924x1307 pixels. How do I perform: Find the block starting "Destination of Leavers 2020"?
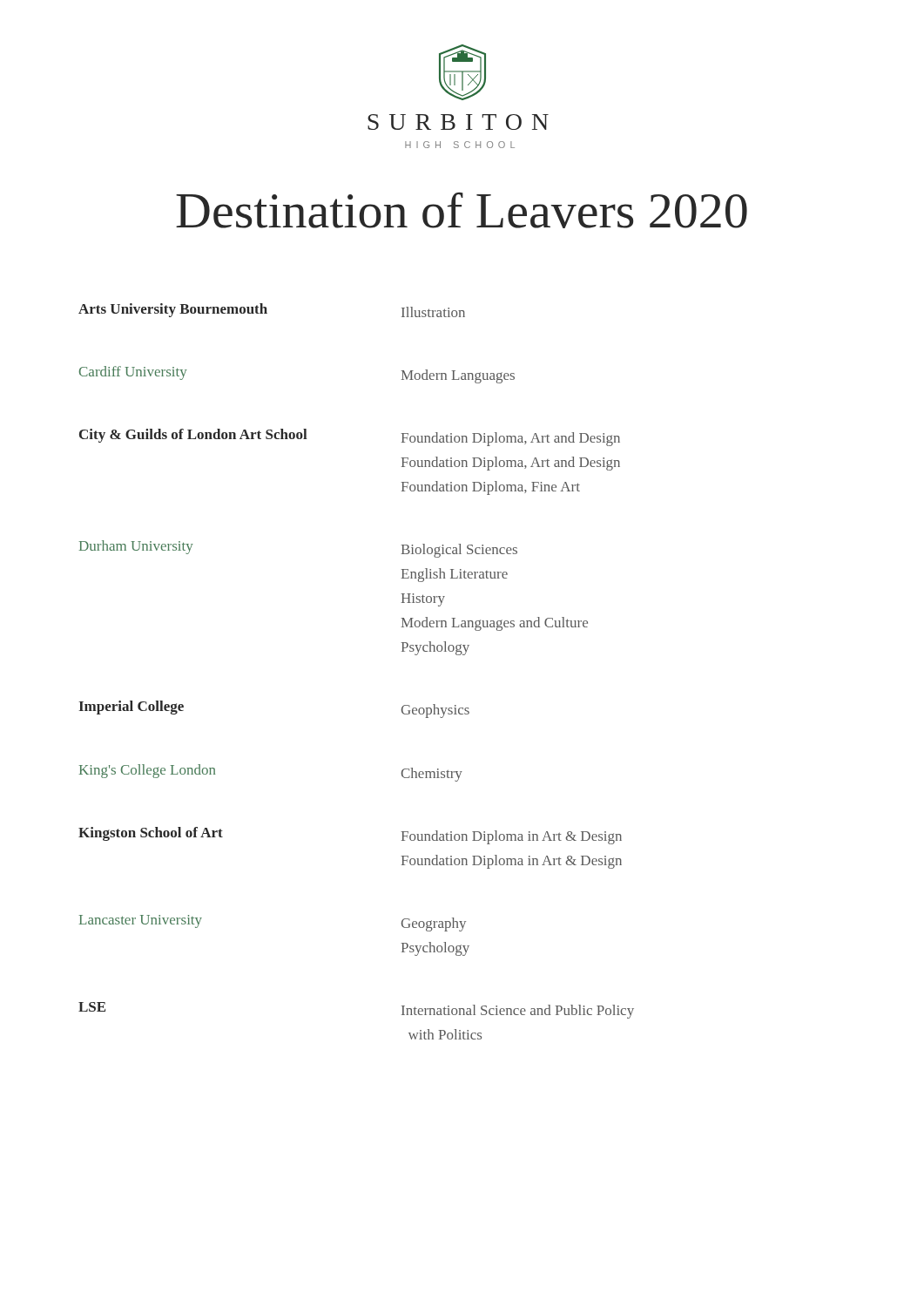click(462, 210)
